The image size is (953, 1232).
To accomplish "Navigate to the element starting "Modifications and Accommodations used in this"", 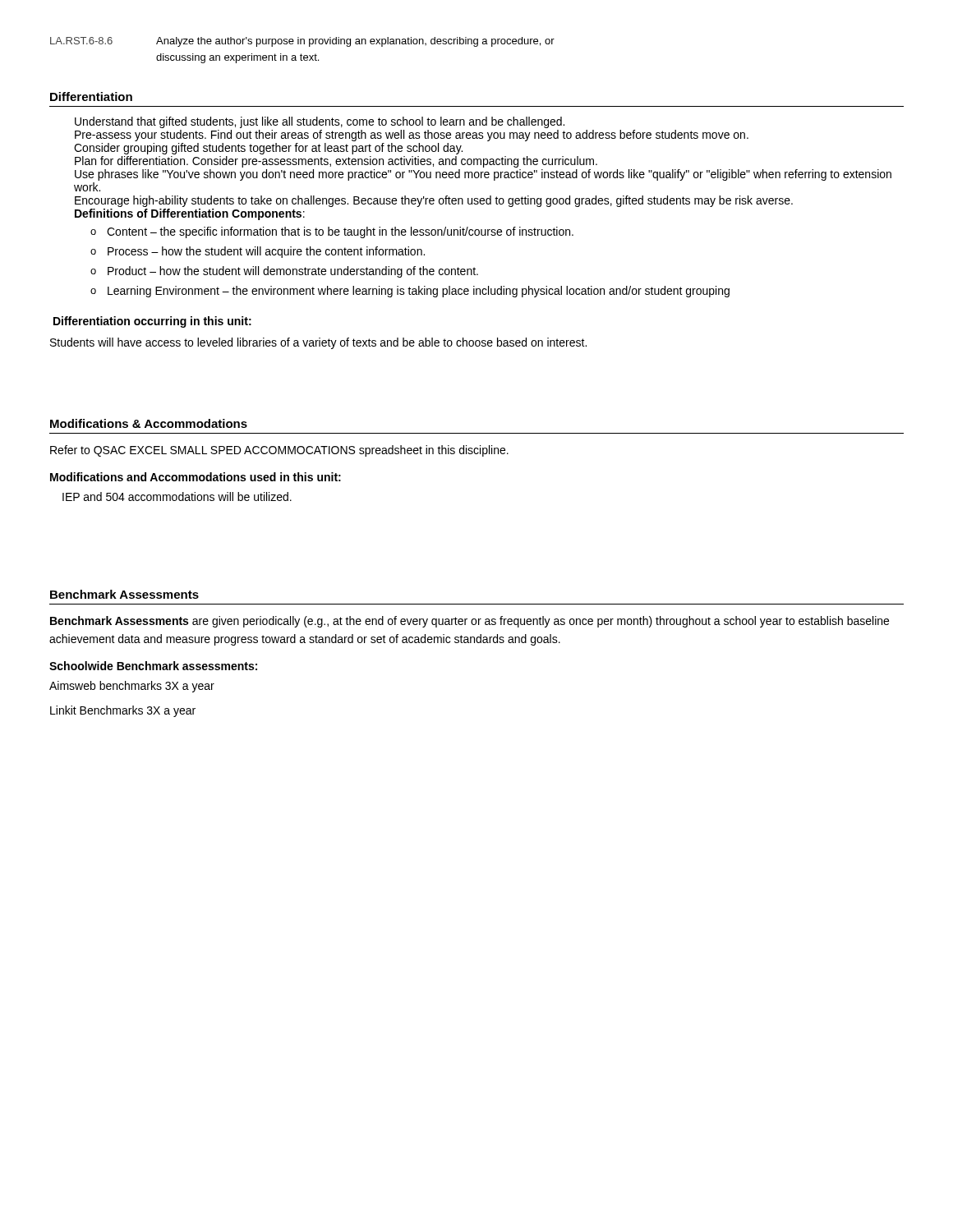I will point(195,477).
